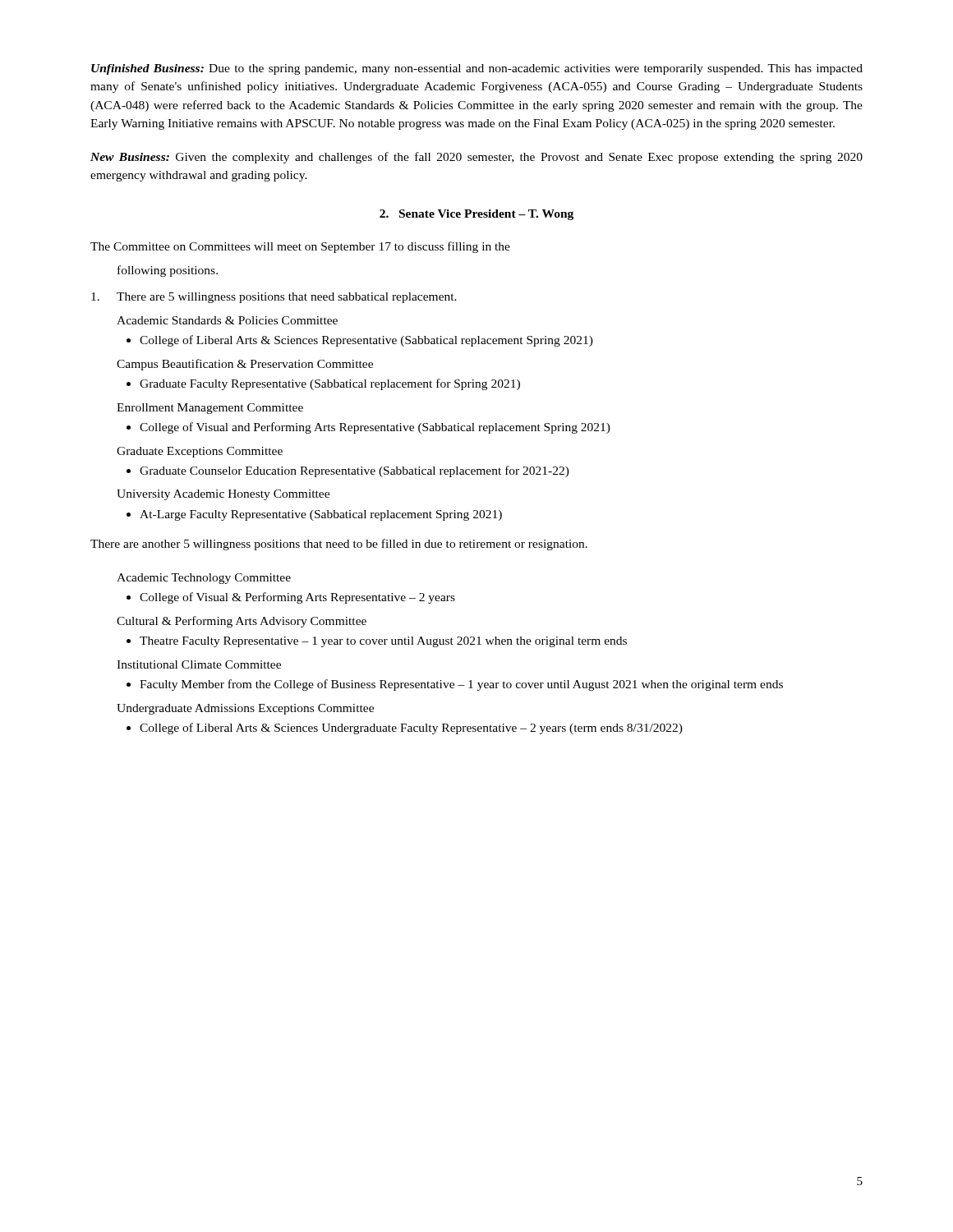Find the block on this page that starts "Theatre Faculty Representative –"
953x1232 pixels.
384,640
